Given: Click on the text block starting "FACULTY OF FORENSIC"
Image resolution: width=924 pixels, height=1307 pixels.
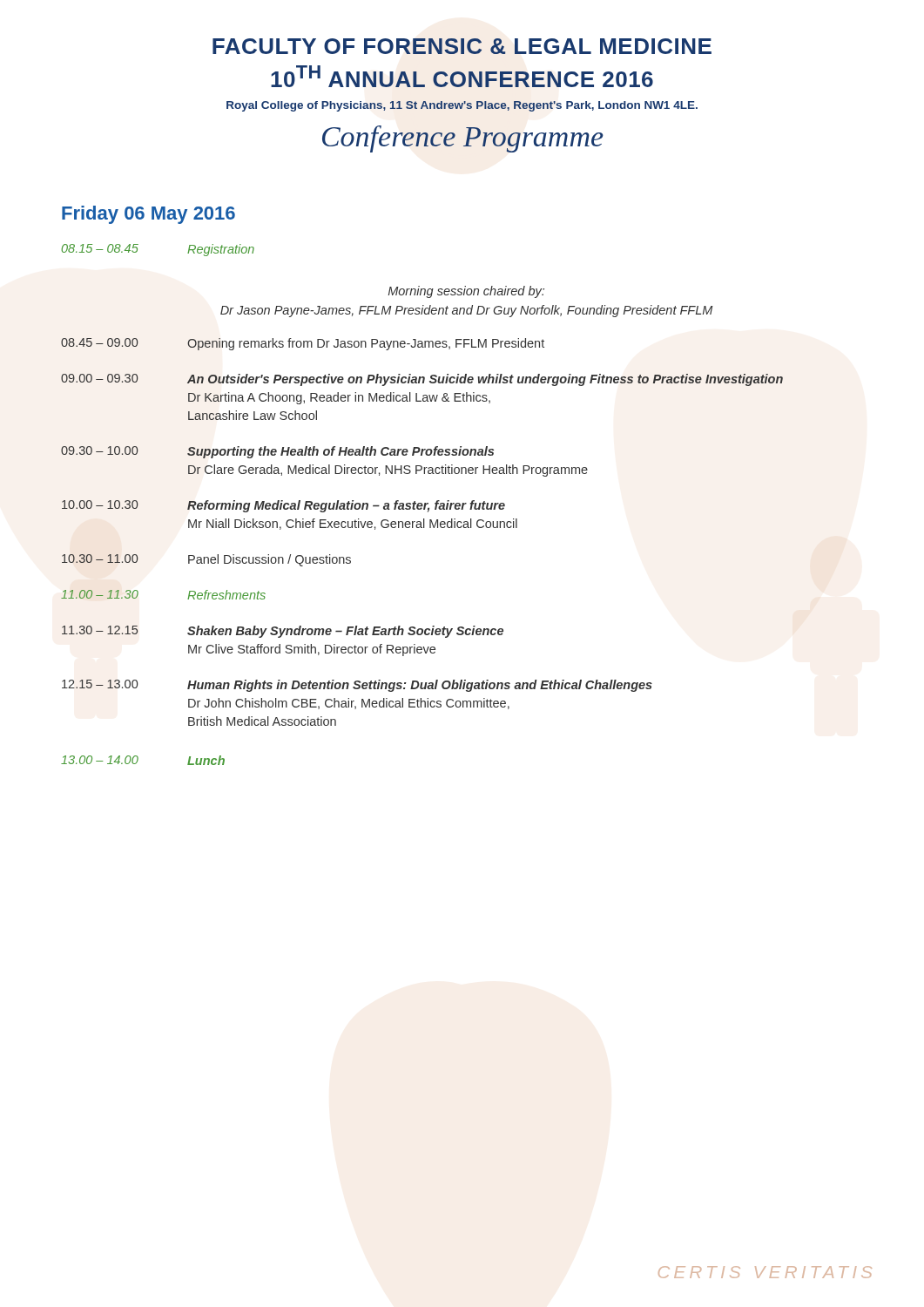Looking at the screenshot, I should click(x=462, y=72).
